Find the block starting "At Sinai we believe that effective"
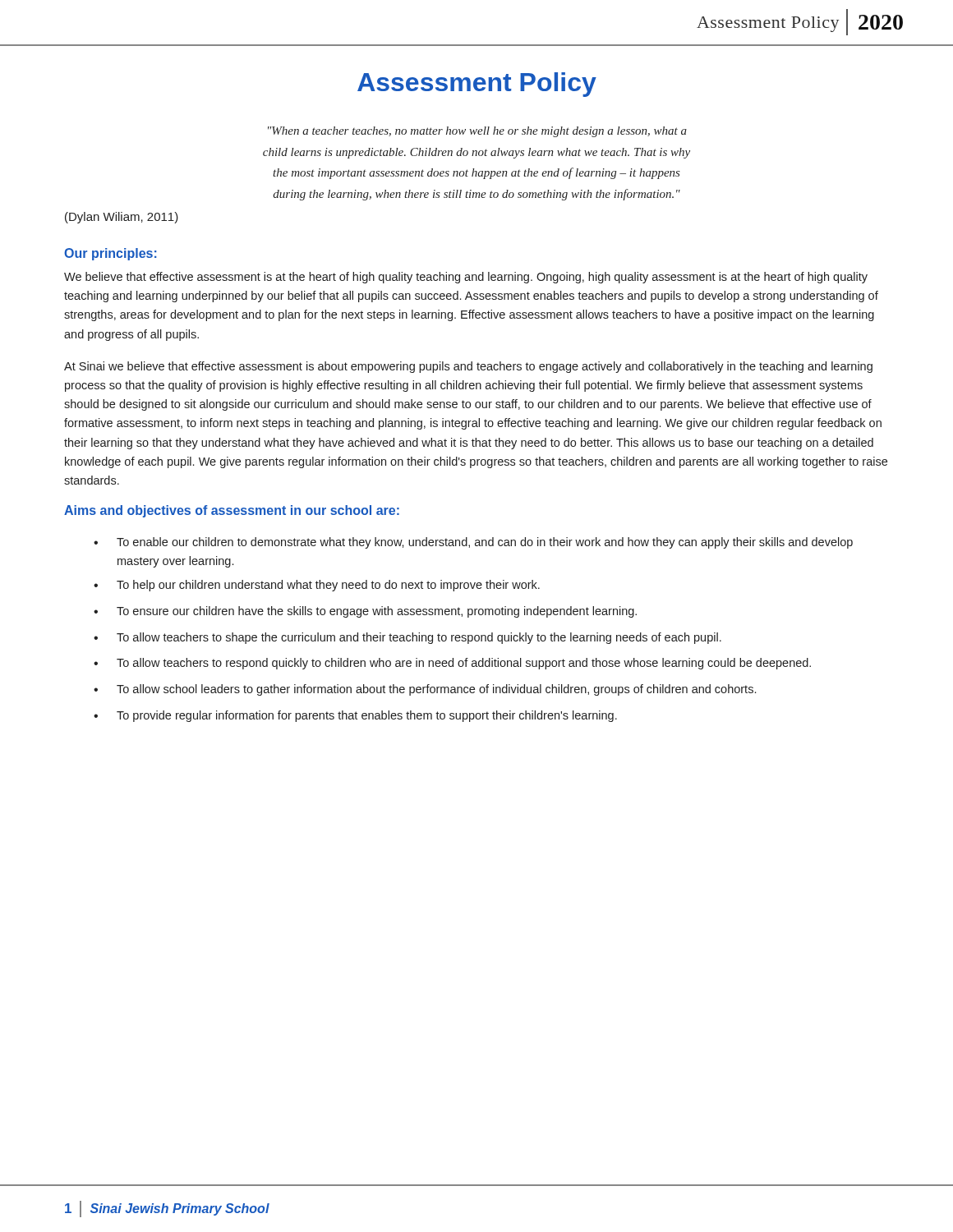Viewport: 953px width, 1232px height. coord(476,423)
